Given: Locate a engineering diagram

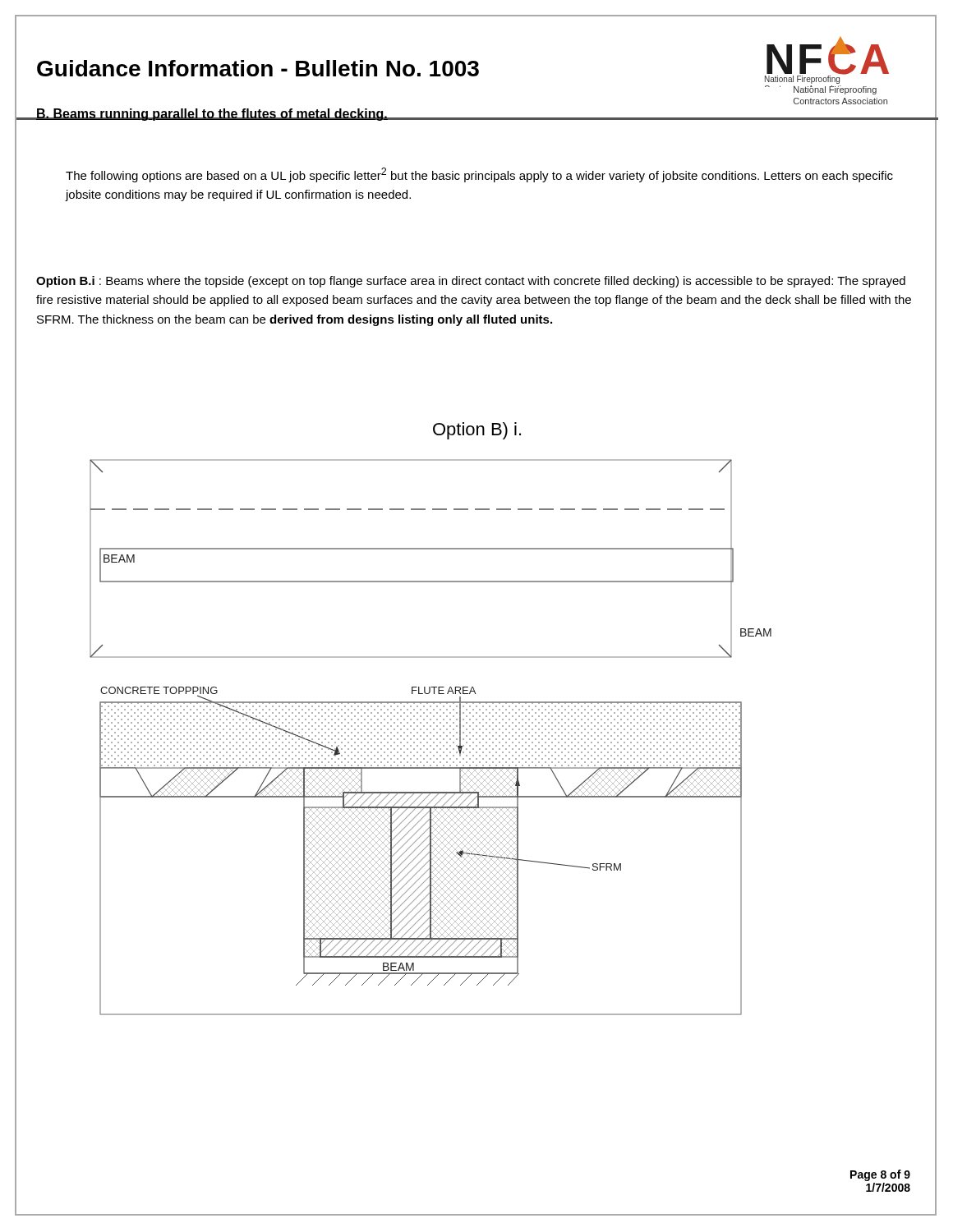Looking at the screenshot, I should (x=476, y=788).
